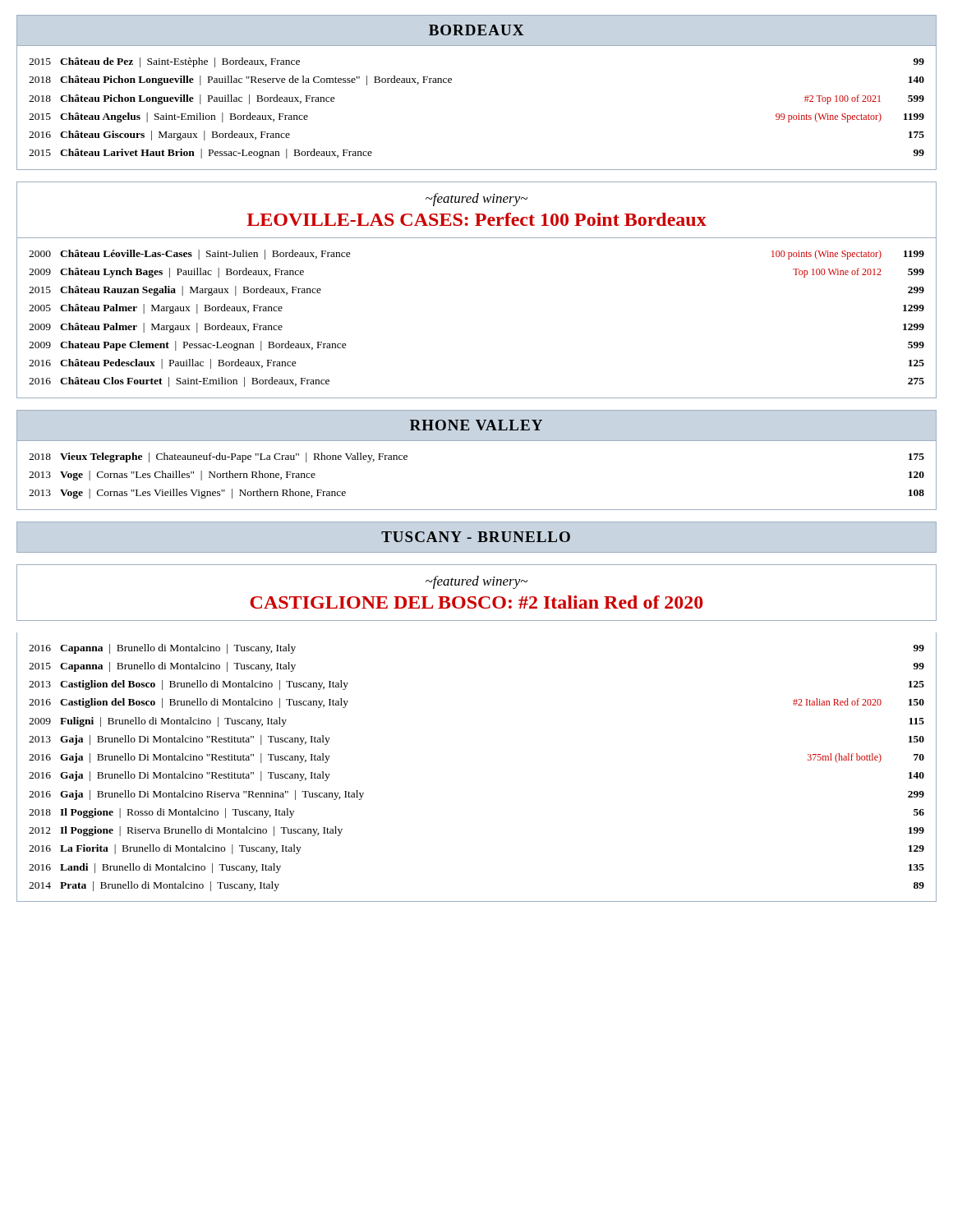Find the passage starting "2016 Château Giscours | Margaux |"
This screenshot has height=1232, width=953.
coord(166,135)
